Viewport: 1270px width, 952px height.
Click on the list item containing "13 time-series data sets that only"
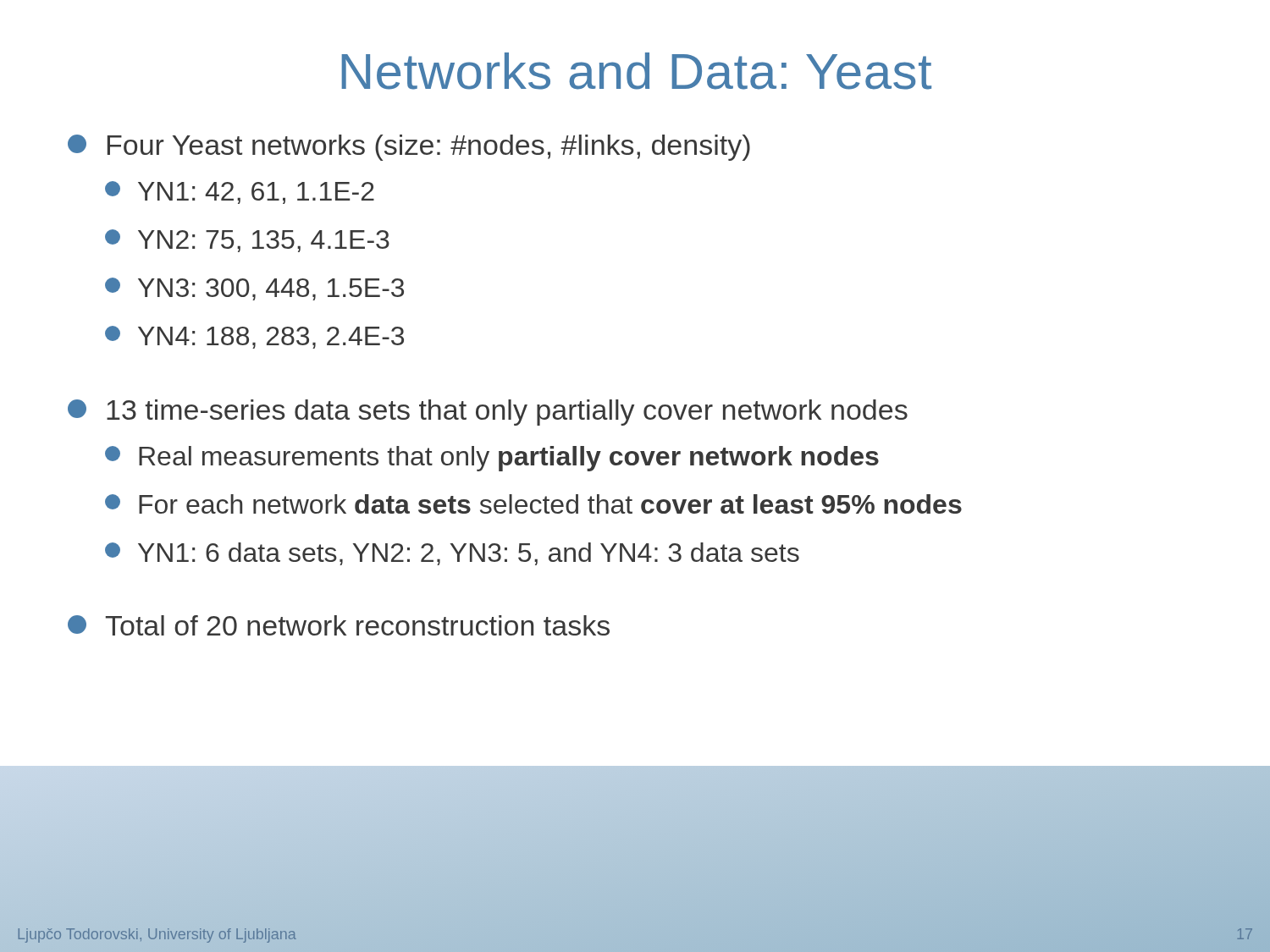pyautogui.click(x=635, y=487)
